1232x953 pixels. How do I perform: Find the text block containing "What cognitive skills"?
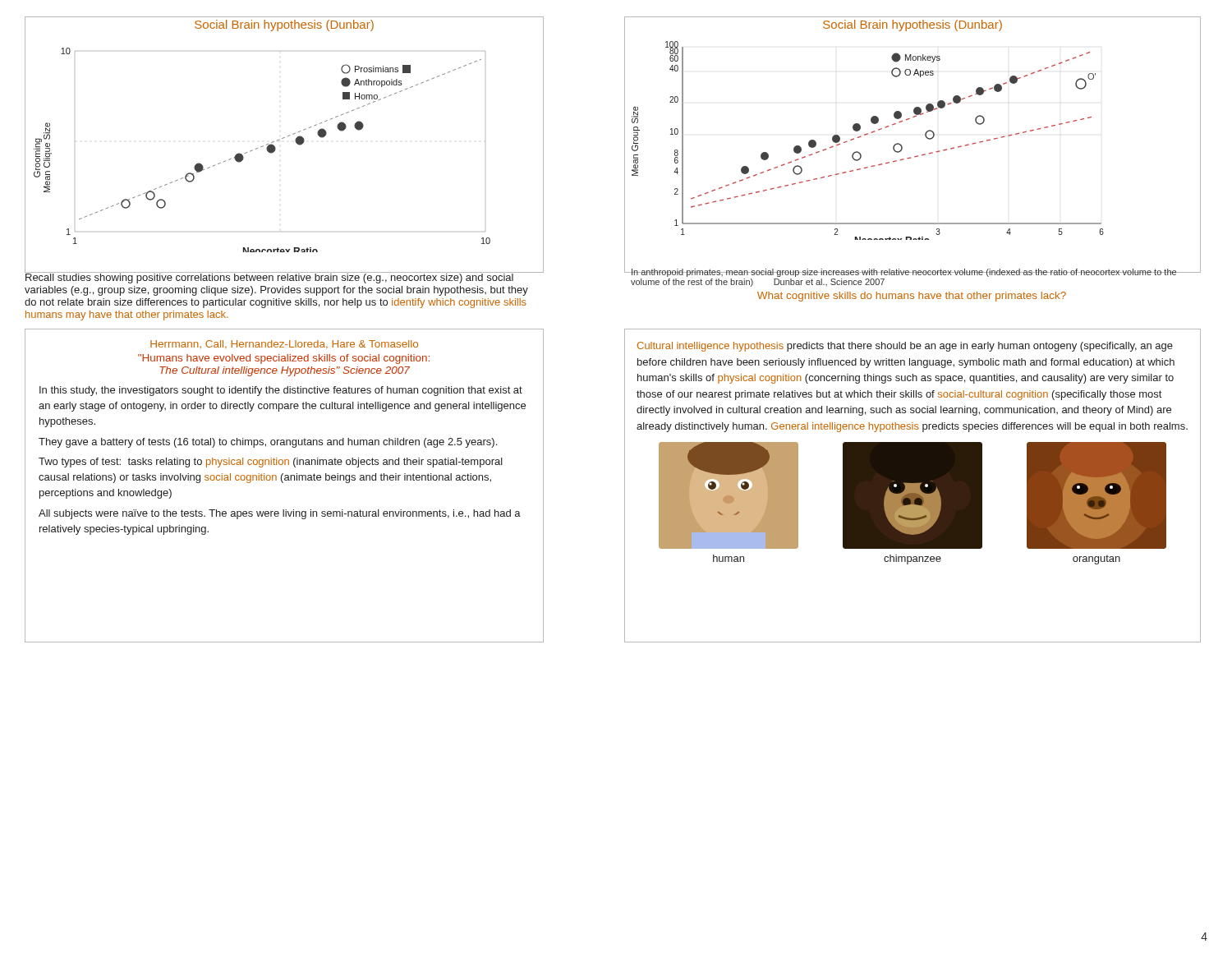click(912, 295)
